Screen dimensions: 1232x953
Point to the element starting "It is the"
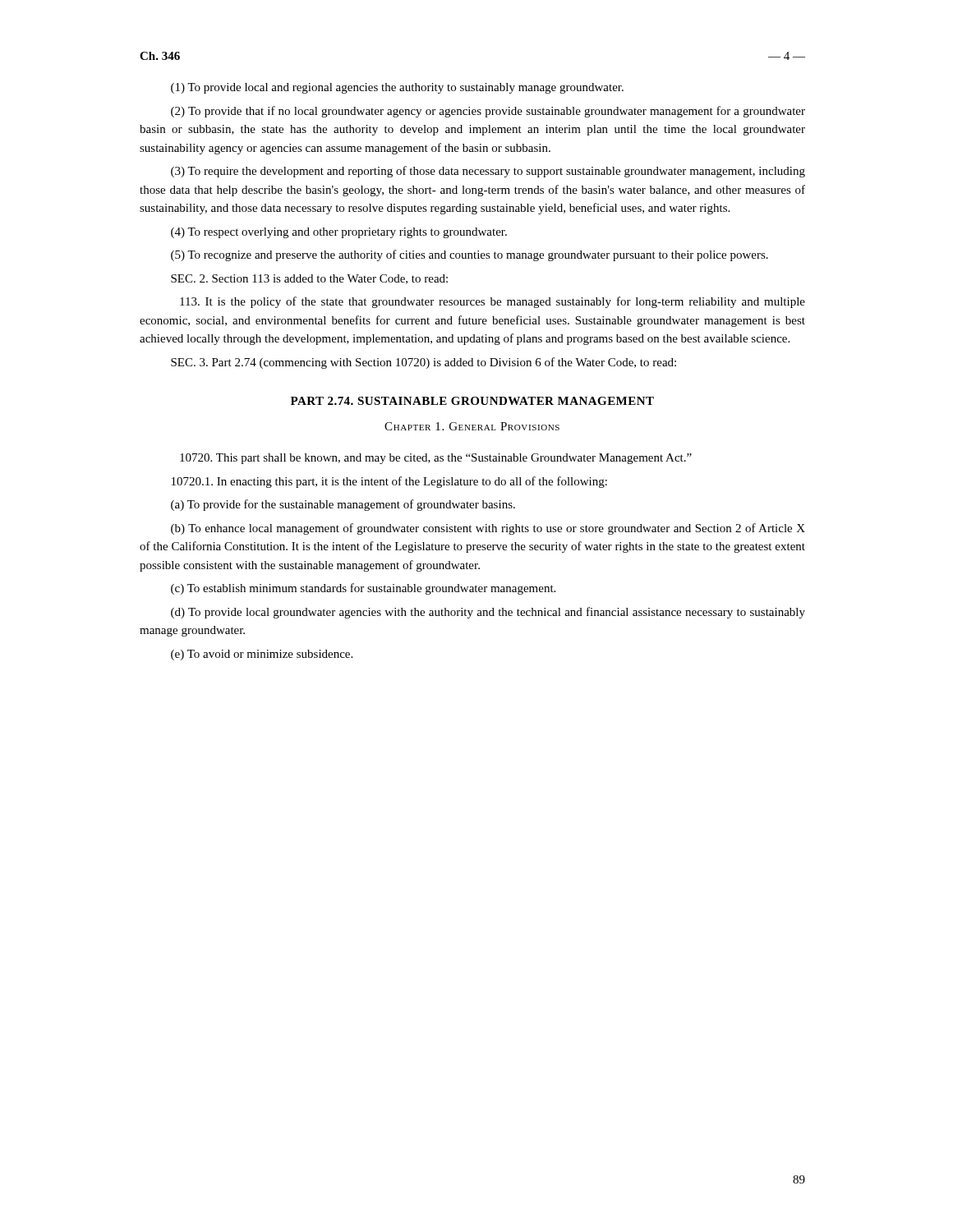[472, 320]
